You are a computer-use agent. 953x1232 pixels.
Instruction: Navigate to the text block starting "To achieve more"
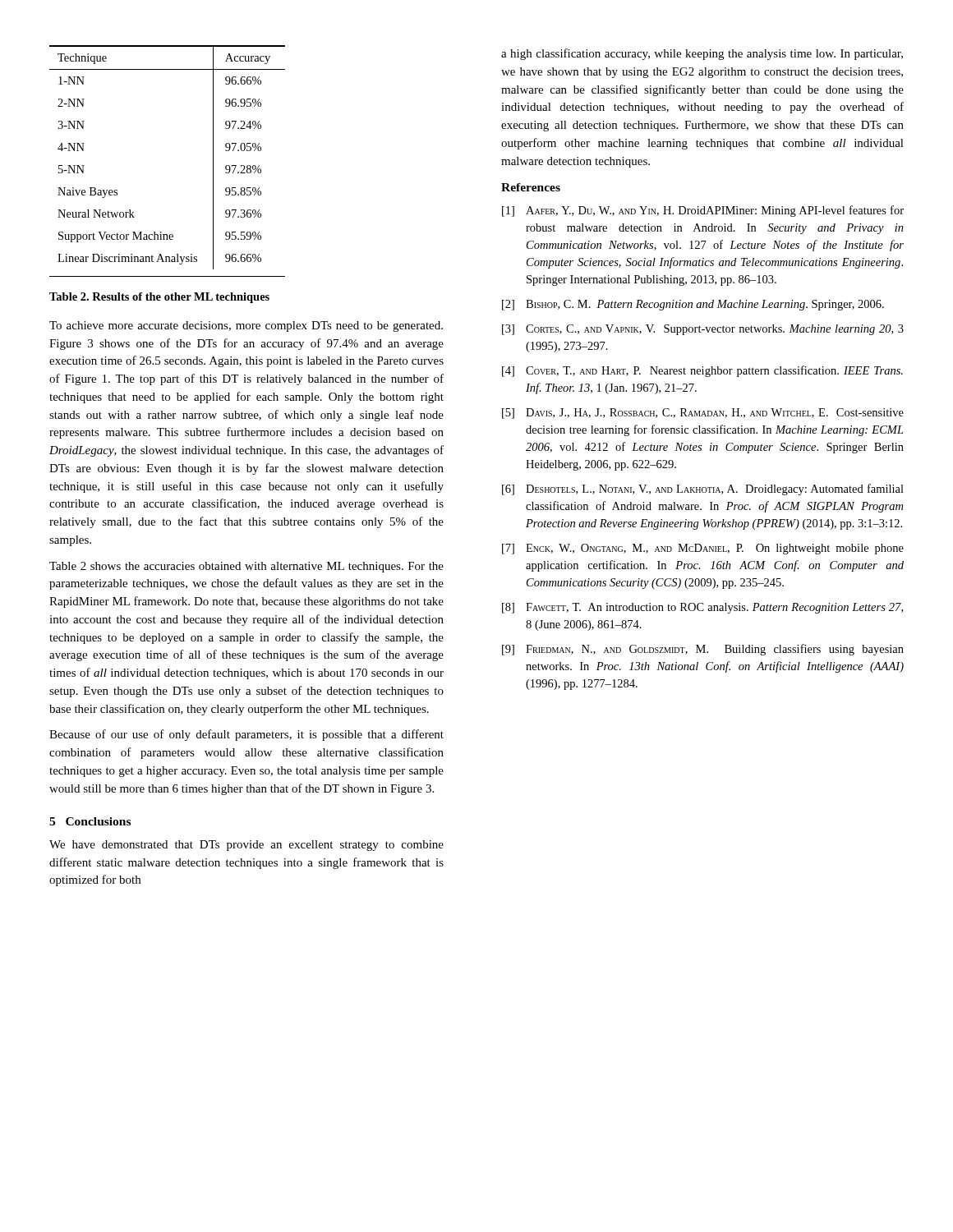246,433
